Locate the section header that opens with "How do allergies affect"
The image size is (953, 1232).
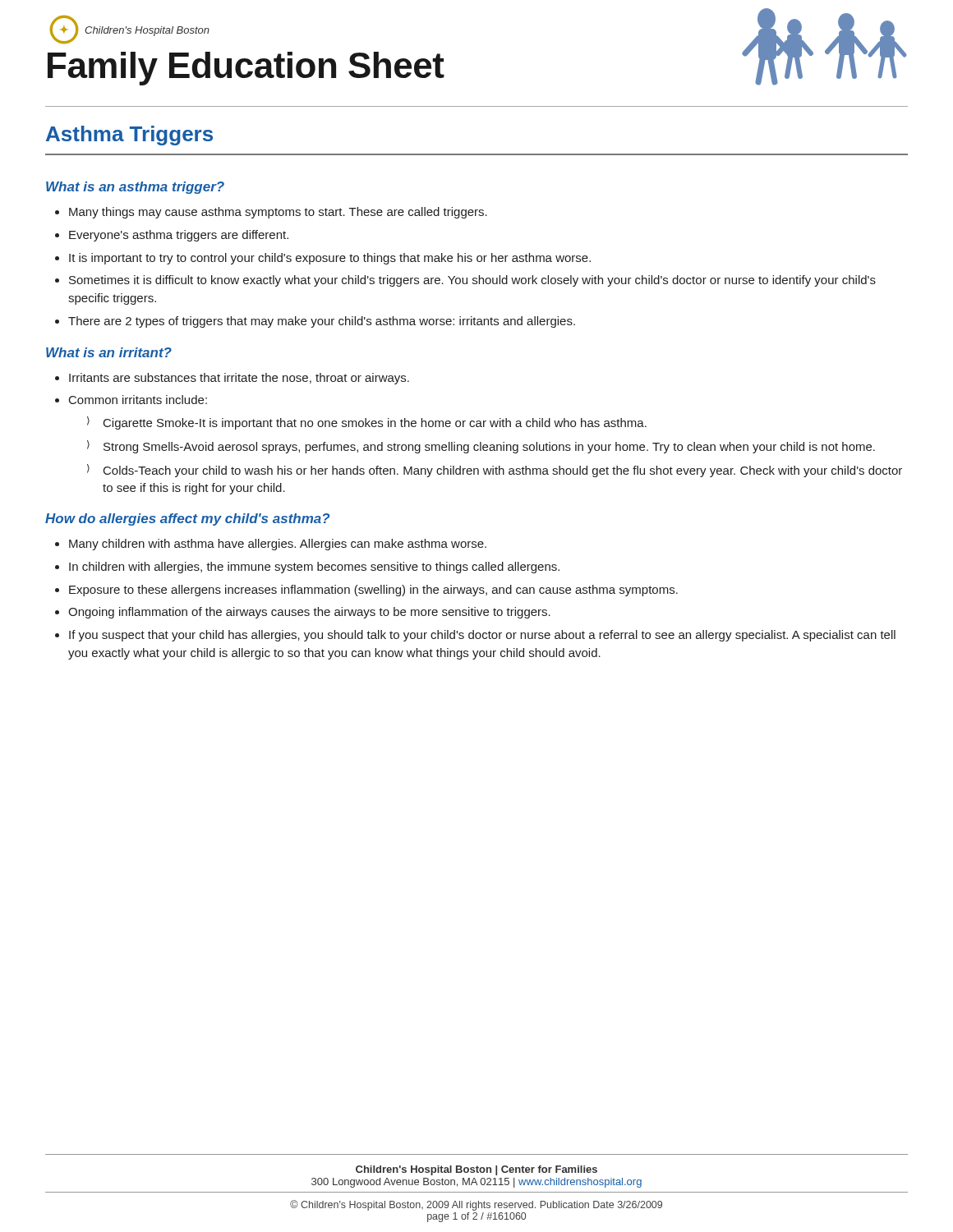(188, 519)
